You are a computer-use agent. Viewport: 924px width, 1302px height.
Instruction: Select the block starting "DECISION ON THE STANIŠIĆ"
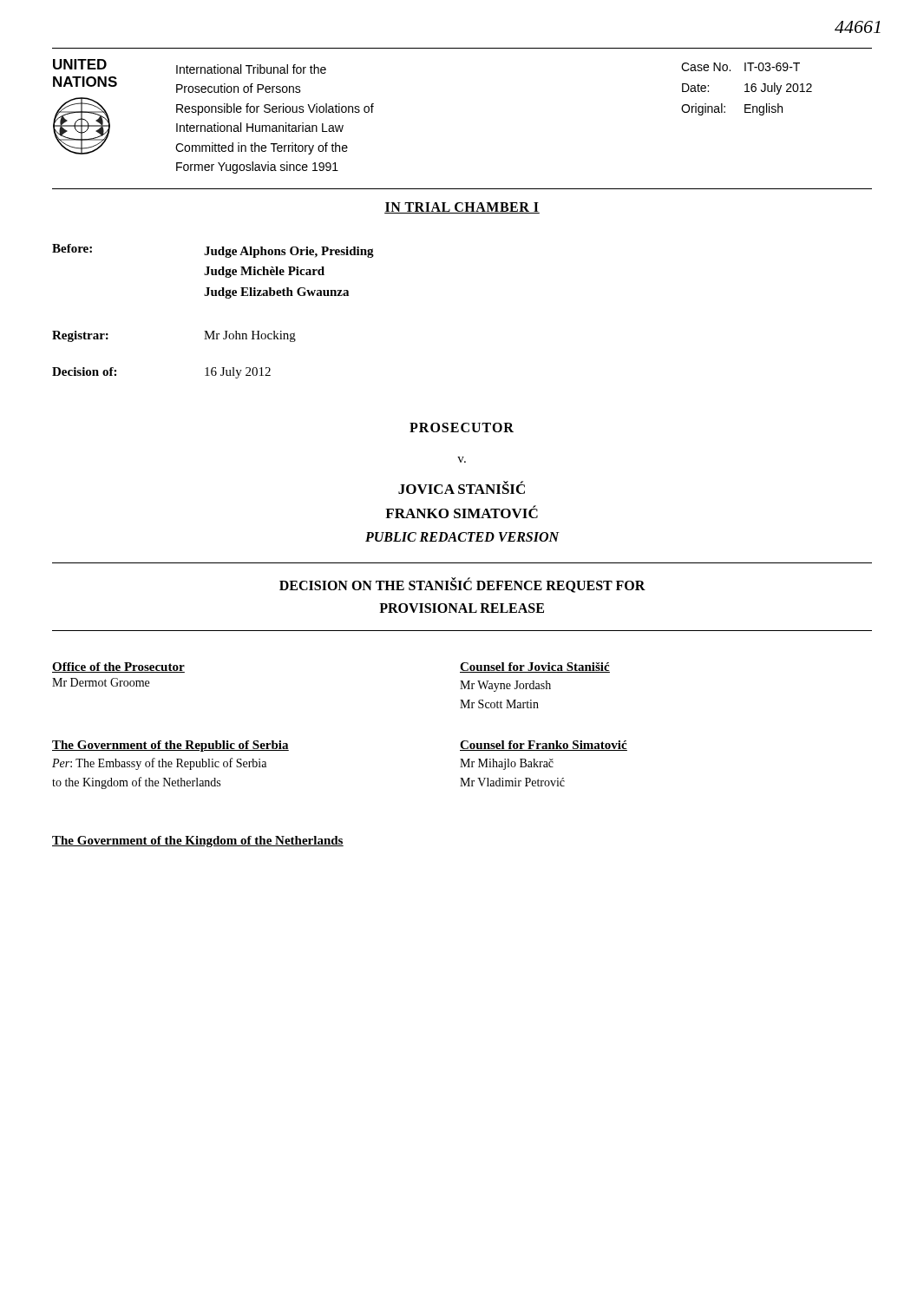point(462,597)
